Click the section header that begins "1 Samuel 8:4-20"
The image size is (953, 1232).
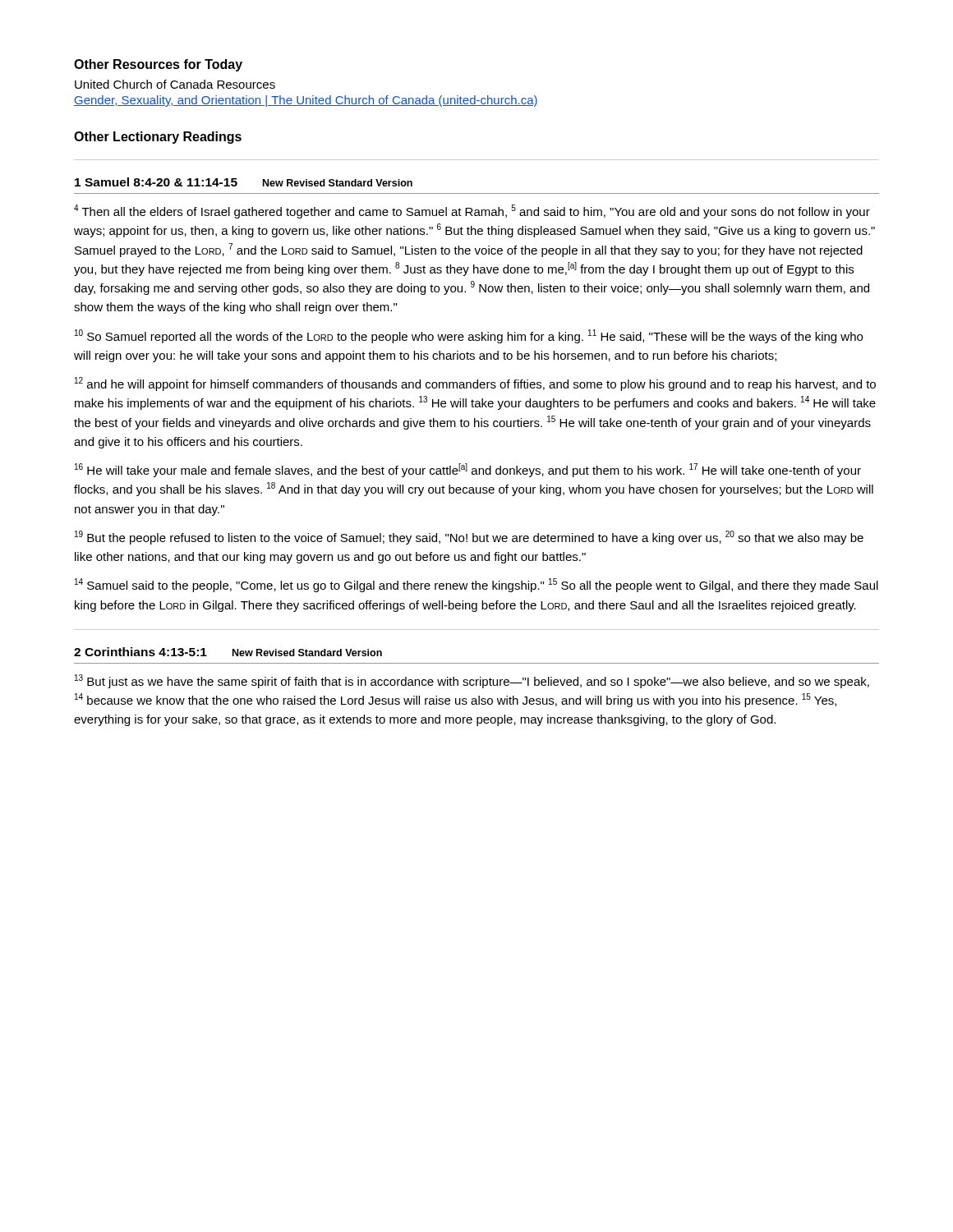156,182
